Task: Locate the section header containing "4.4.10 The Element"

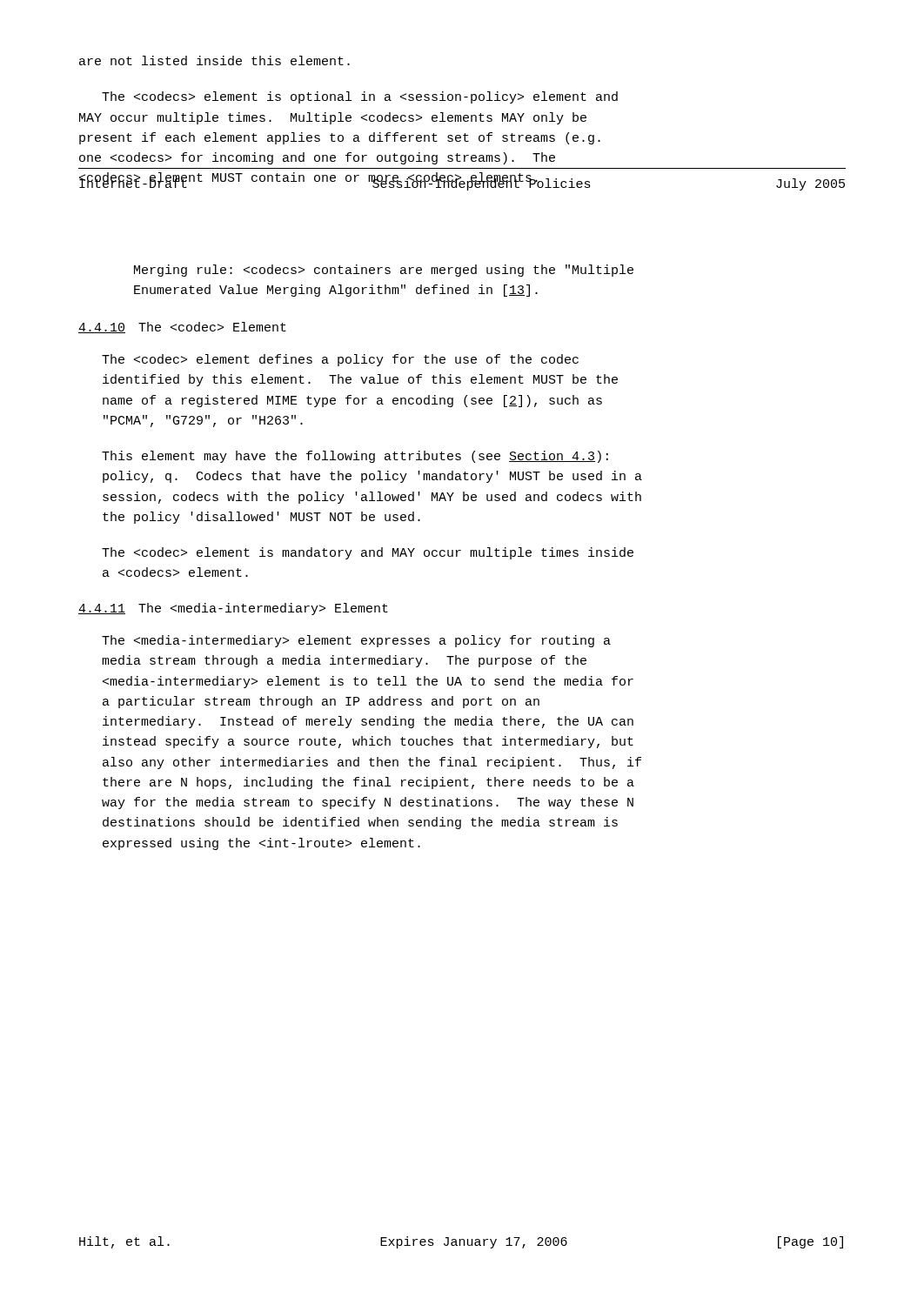Action: (183, 329)
